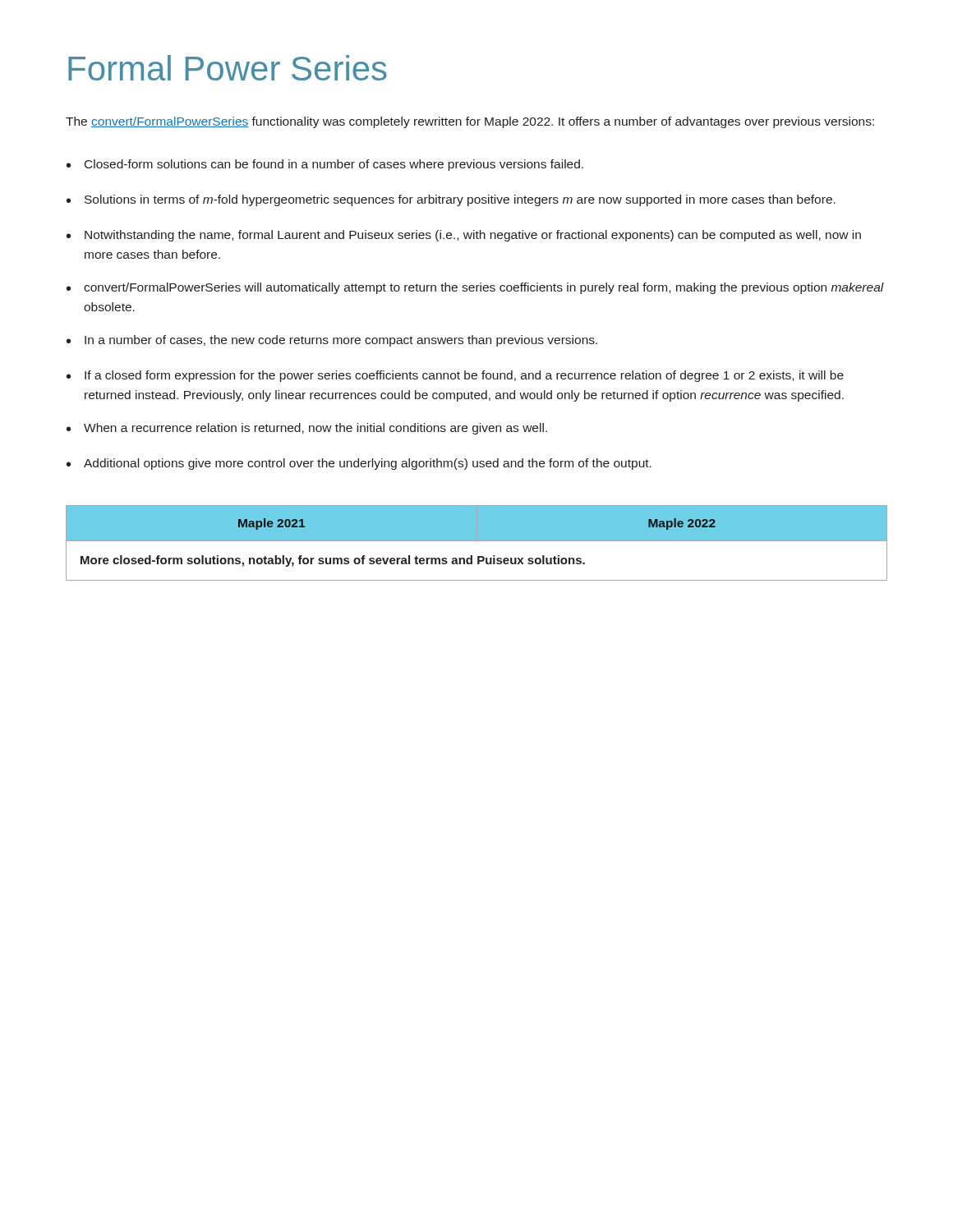Click the passage that begins "The convert/FormalPowerSeries functionality was completely rewritten for Maple"
953x1232 pixels.
coord(470,121)
